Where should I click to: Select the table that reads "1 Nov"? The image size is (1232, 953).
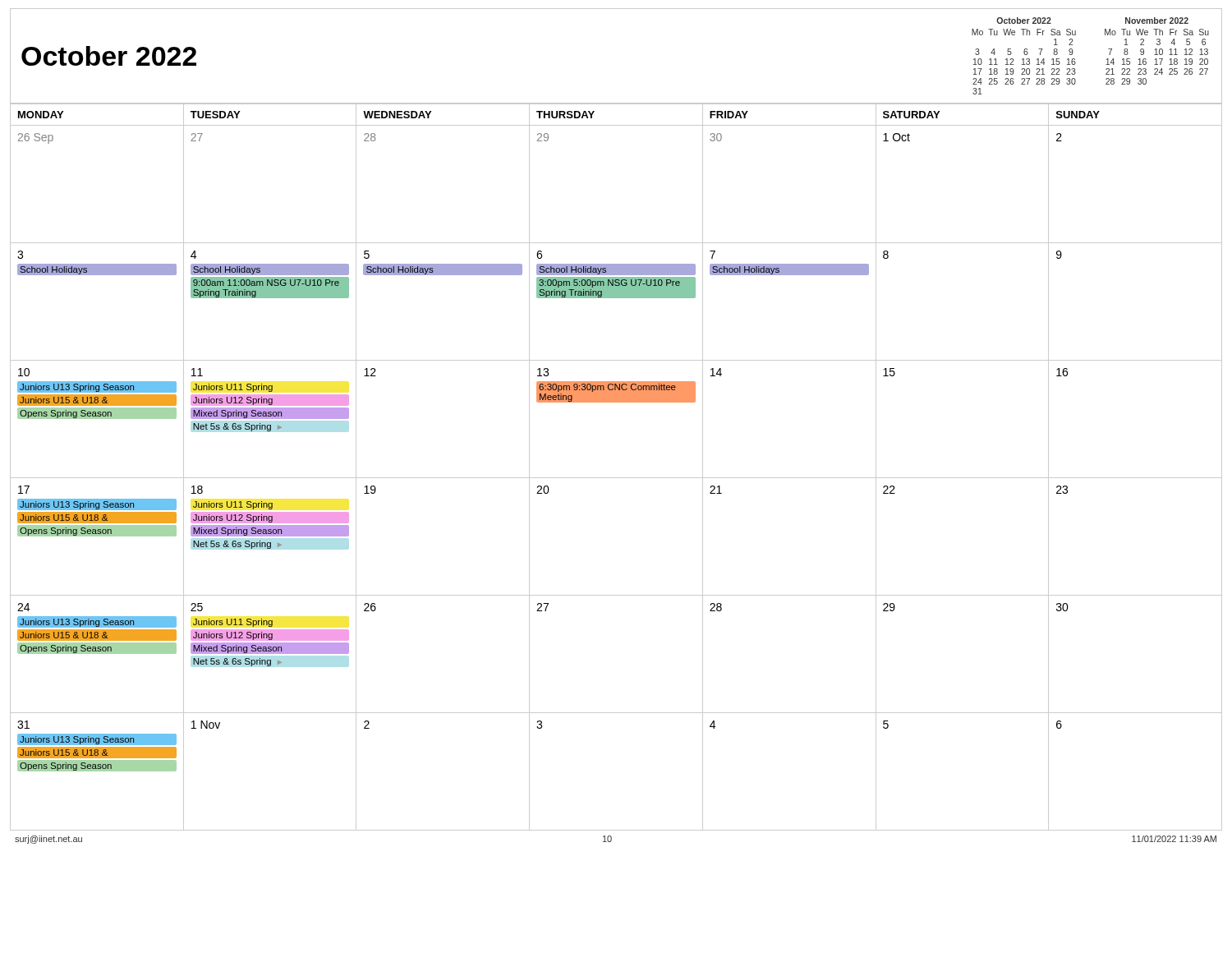[616, 467]
